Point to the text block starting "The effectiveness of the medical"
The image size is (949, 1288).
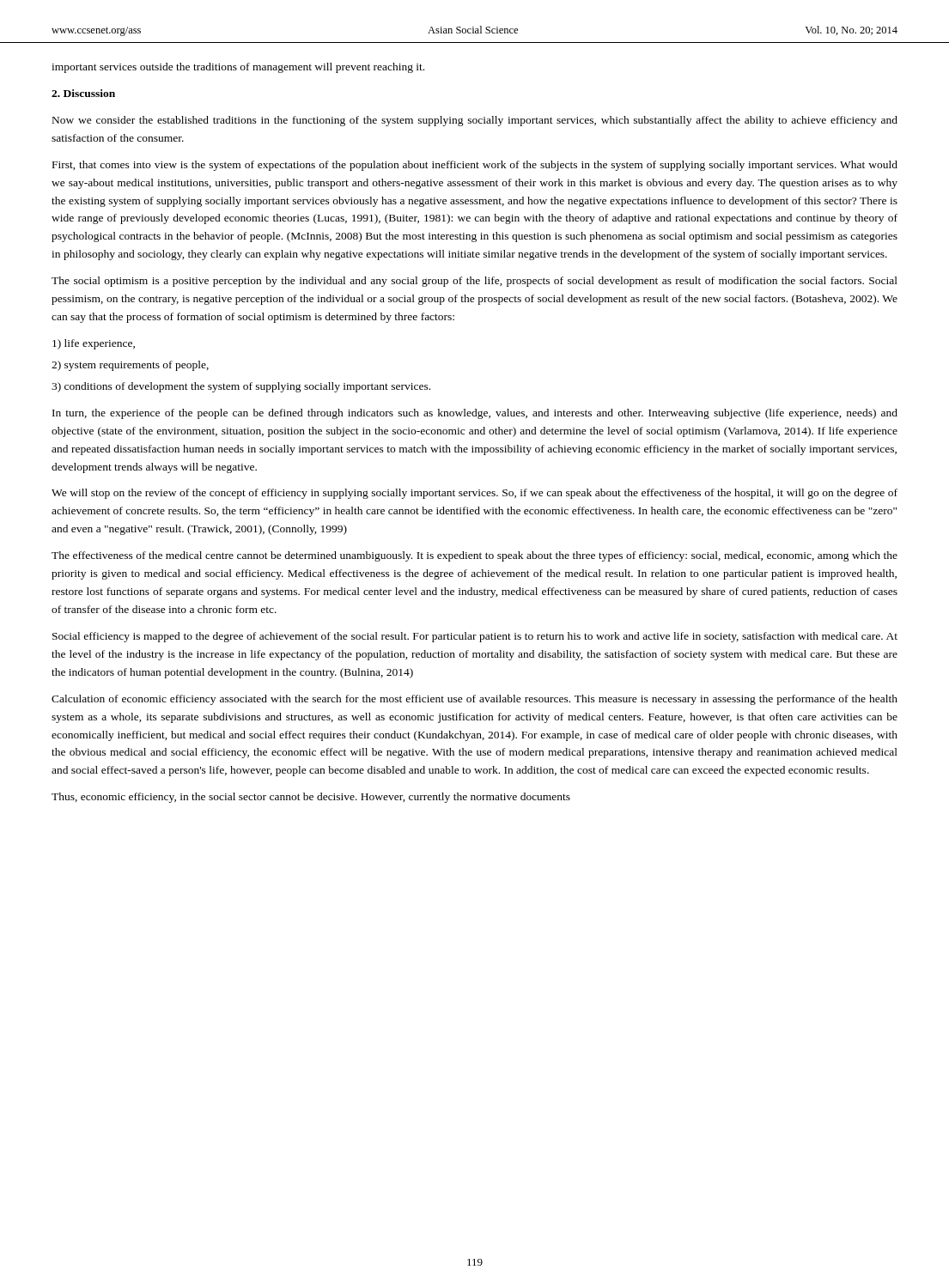(474, 582)
